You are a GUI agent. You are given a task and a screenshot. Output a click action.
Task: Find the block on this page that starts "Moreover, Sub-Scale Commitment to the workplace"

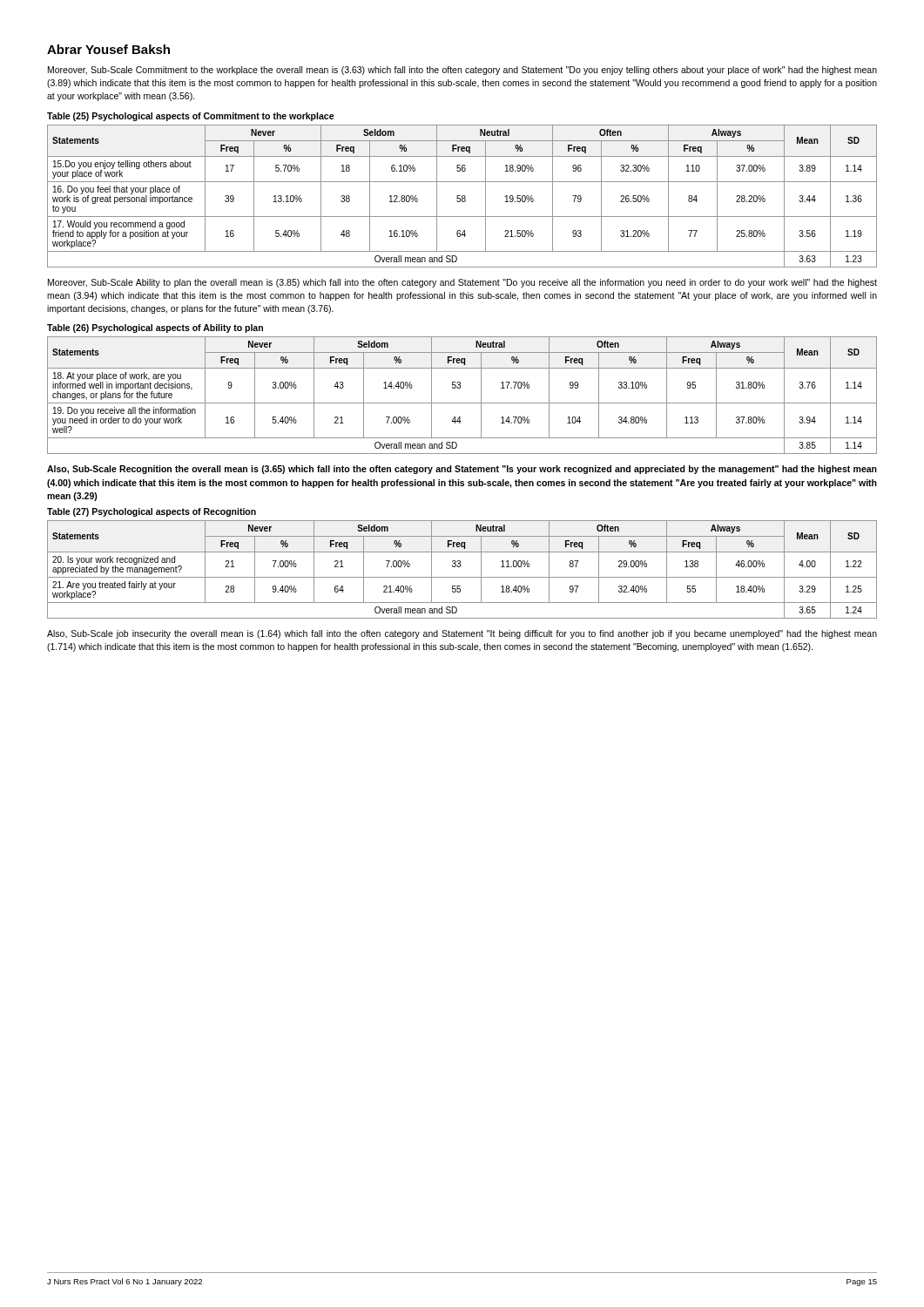[462, 83]
